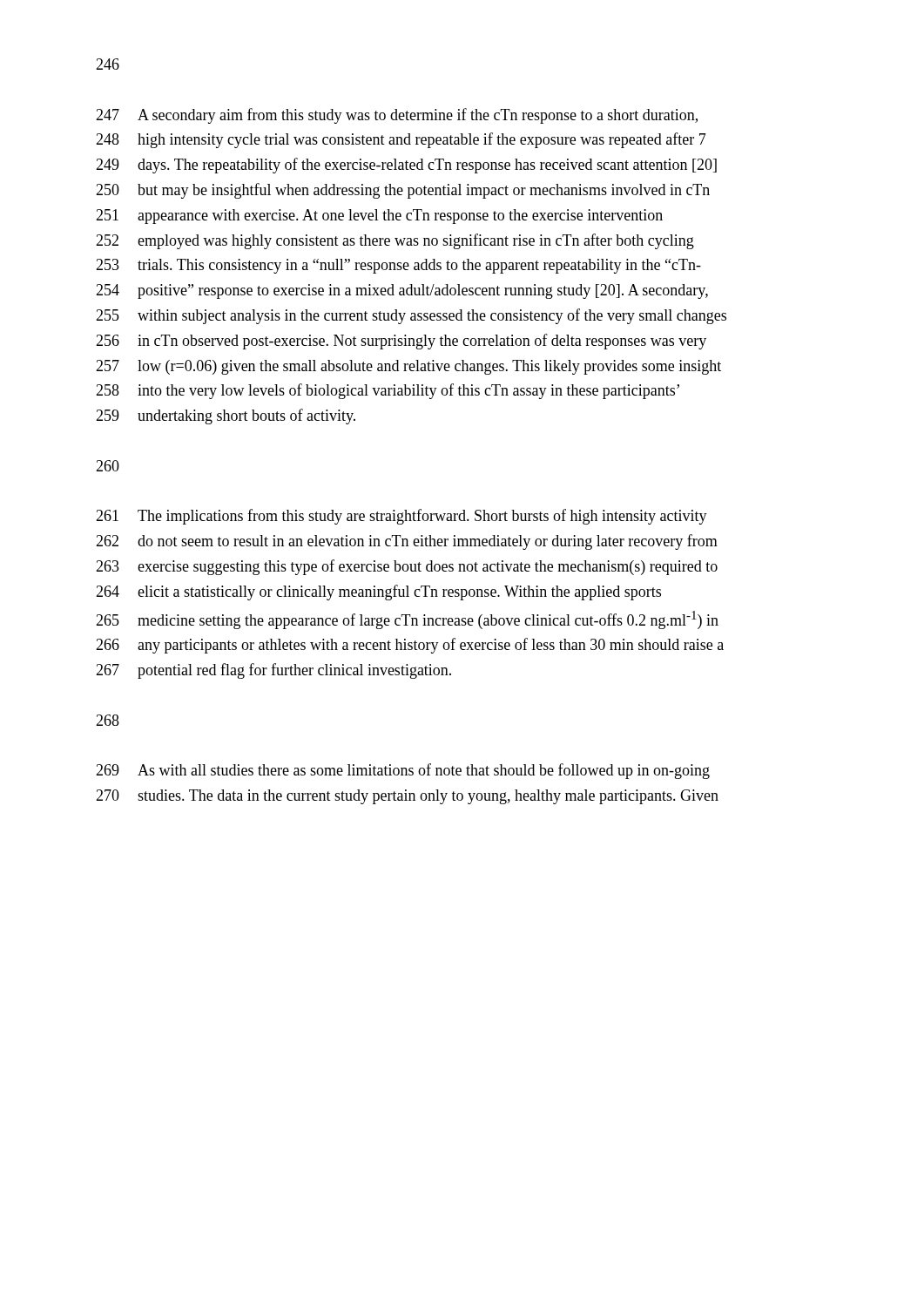Locate the text block that reads "264 elicit a statistically"
Screen dimensions: 1307x924
(x=470, y=592)
